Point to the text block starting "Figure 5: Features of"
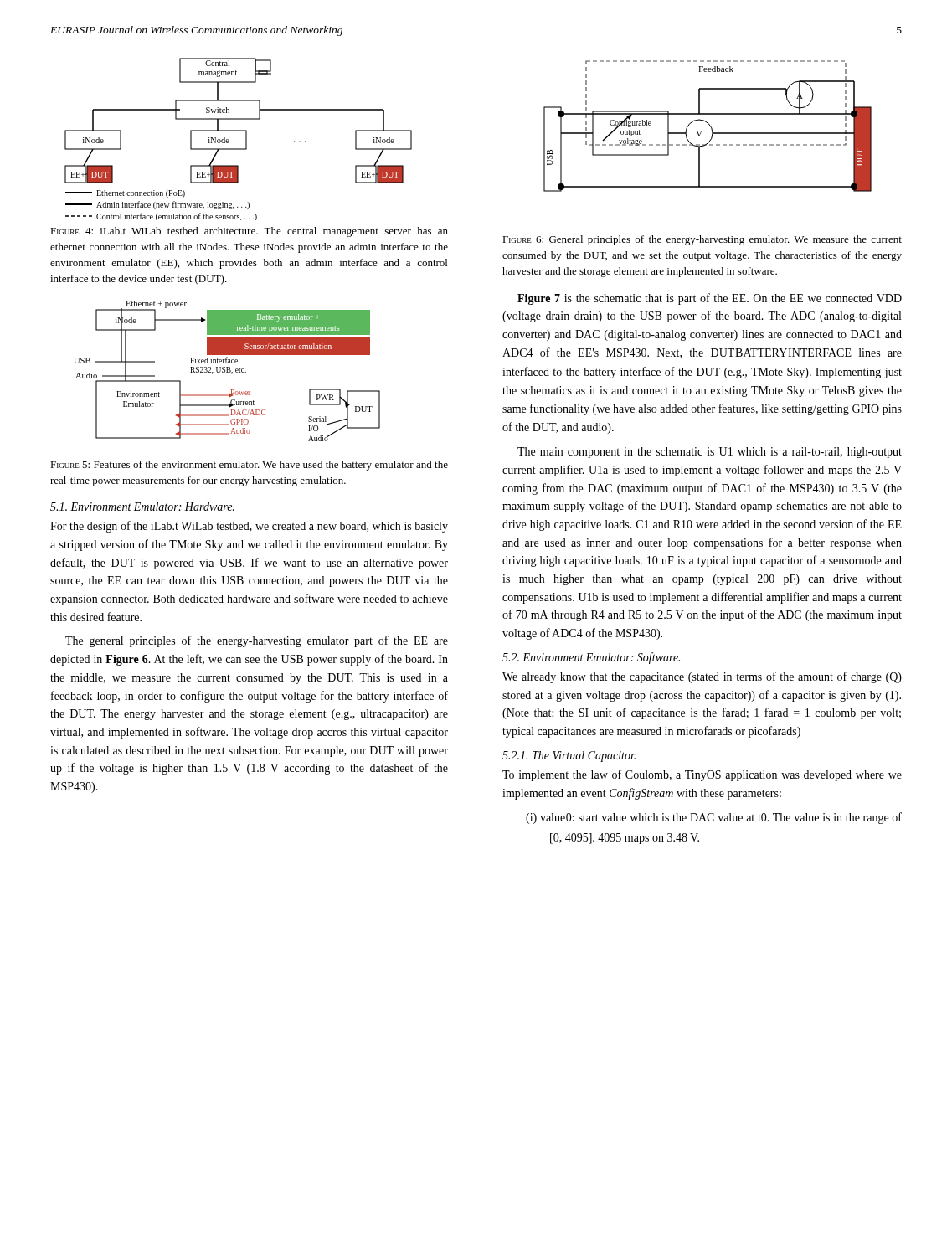 [249, 473]
